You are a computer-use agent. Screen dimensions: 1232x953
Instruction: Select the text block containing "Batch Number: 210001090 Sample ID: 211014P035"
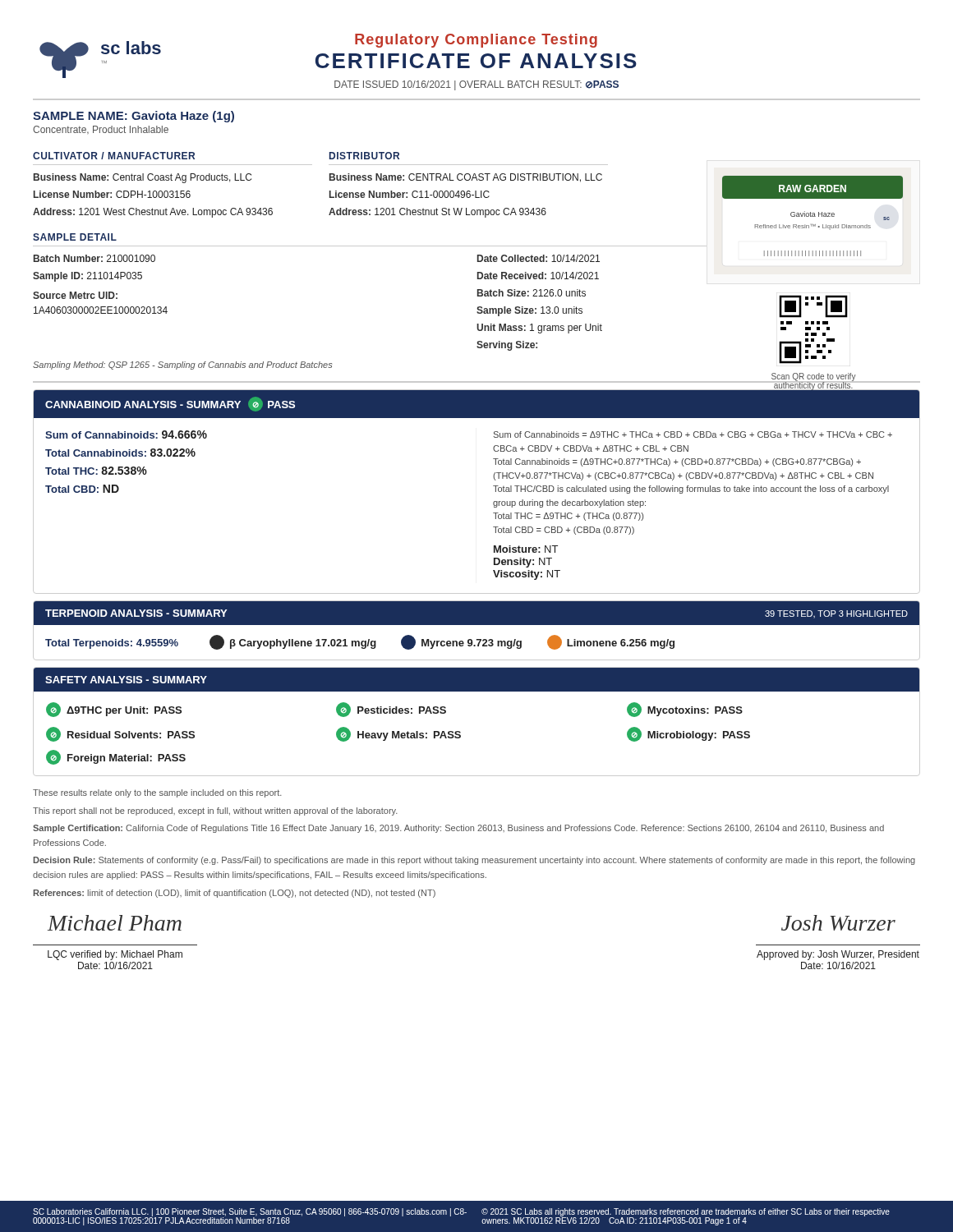94,258
